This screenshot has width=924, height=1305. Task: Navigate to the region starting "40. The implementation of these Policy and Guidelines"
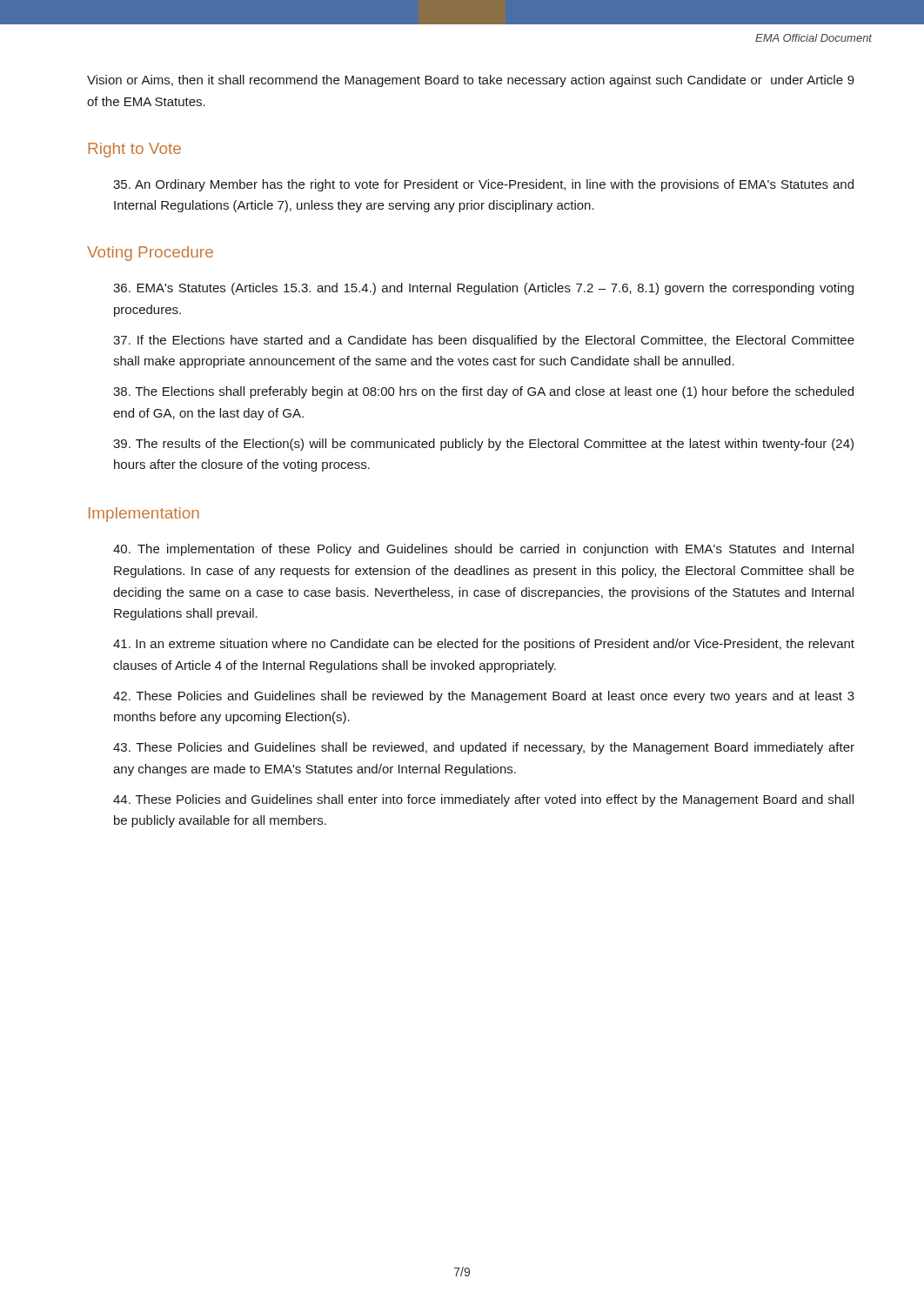coord(484,581)
